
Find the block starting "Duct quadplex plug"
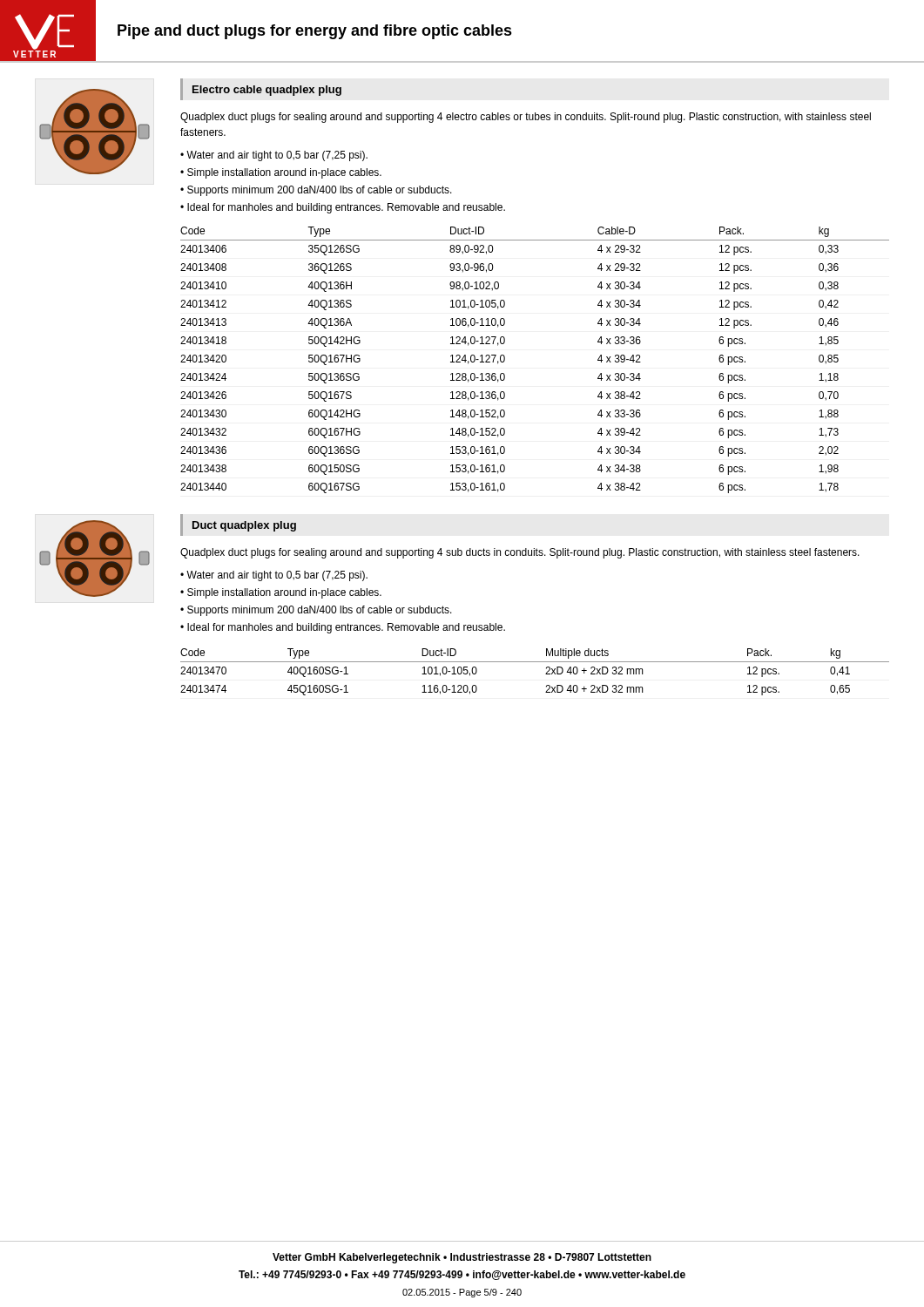[x=244, y=525]
